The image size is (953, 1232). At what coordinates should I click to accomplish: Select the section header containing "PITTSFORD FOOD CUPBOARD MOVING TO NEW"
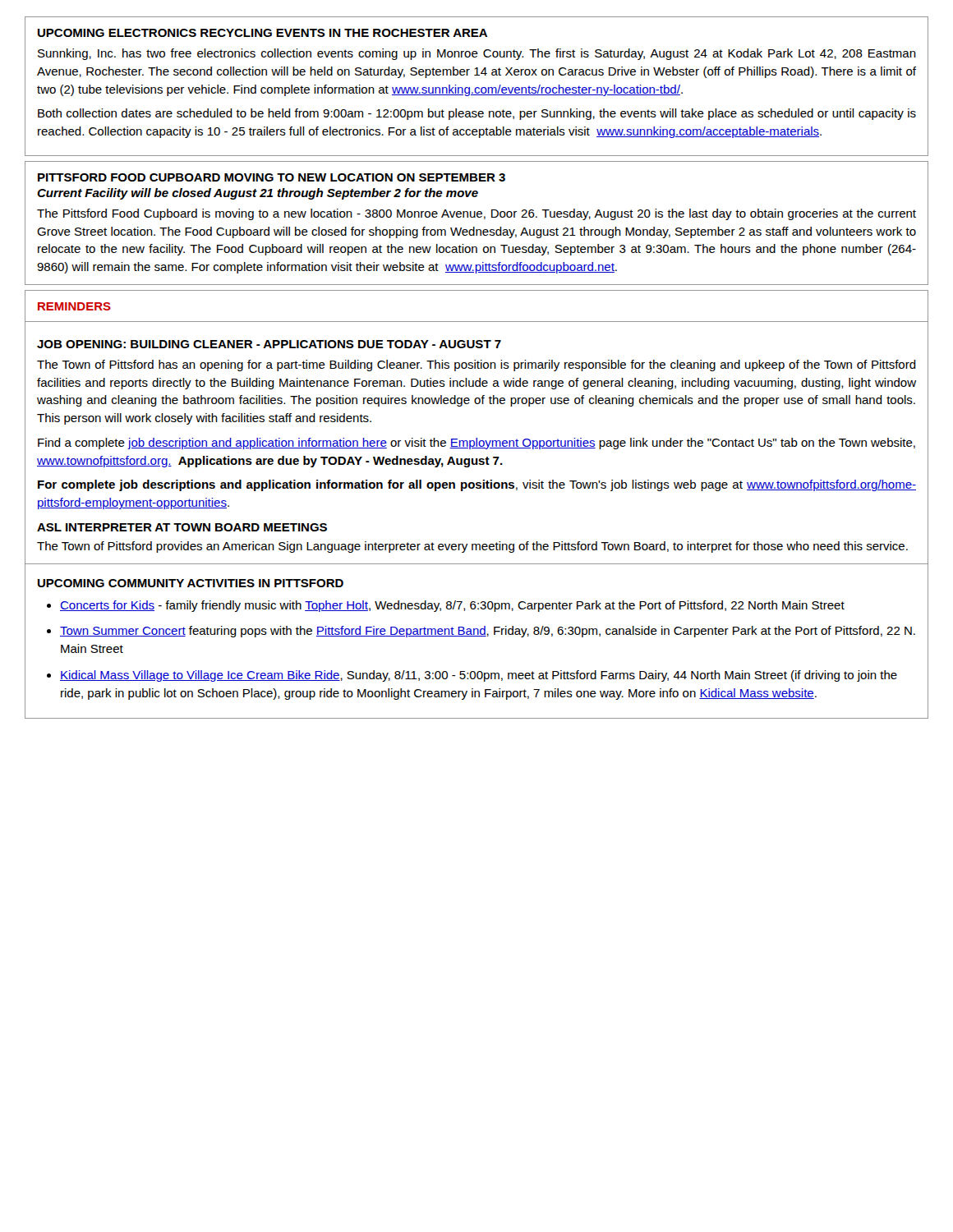pyautogui.click(x=271, y=177)
